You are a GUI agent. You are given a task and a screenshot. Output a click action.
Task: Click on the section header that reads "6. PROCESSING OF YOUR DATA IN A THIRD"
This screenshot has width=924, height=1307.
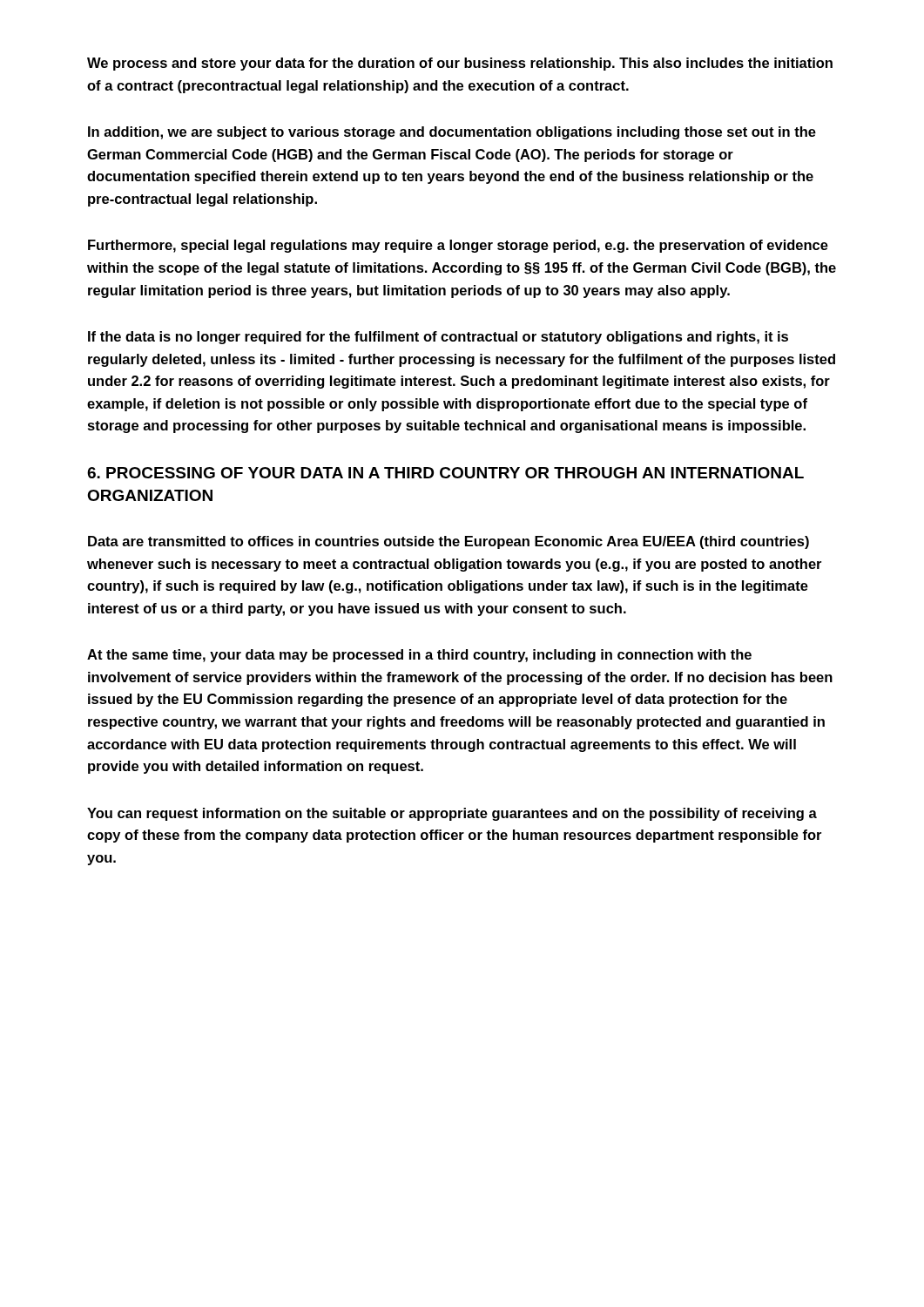click(445, 484)
